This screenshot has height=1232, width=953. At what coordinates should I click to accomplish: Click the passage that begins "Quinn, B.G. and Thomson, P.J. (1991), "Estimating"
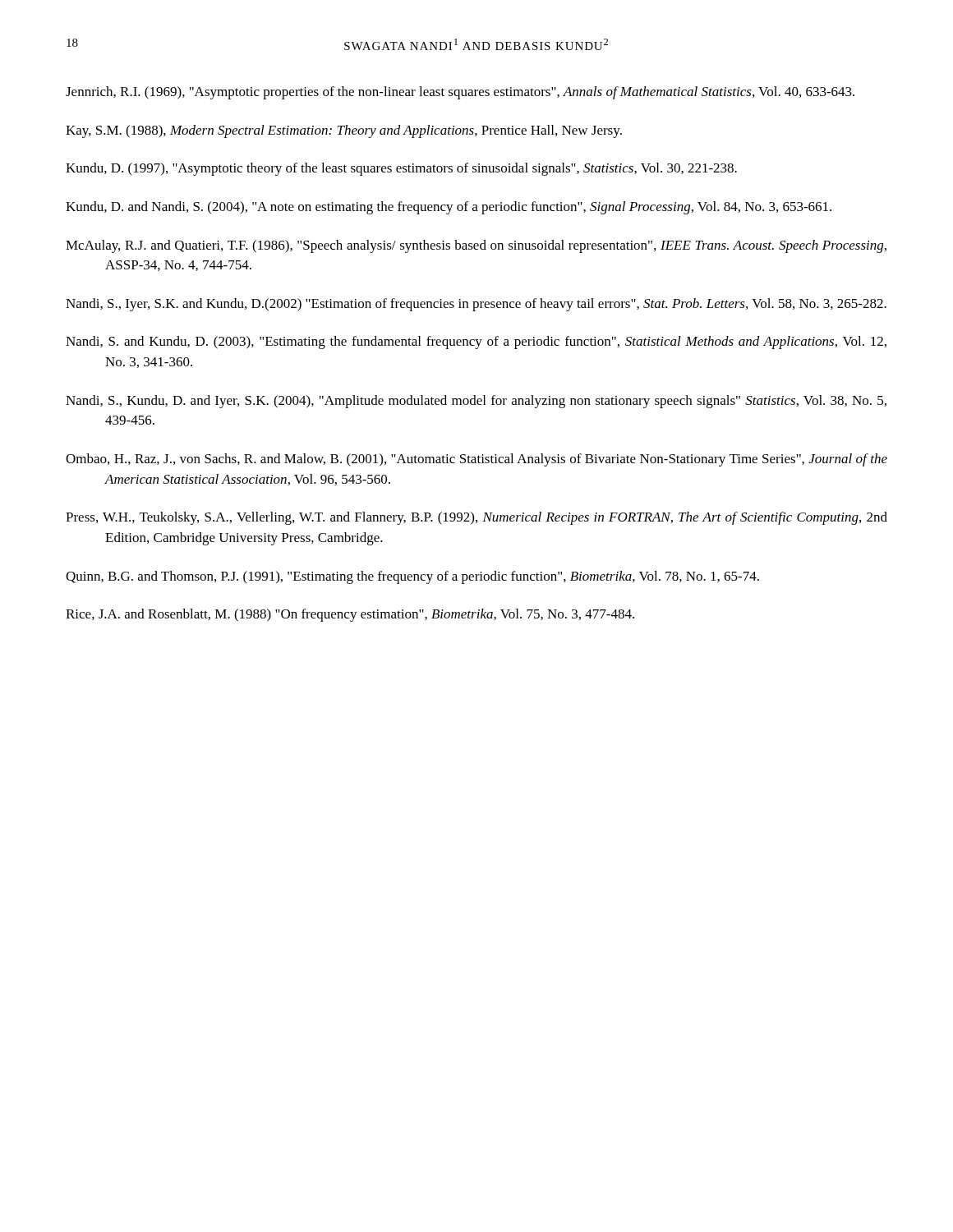tap(413, 576)
